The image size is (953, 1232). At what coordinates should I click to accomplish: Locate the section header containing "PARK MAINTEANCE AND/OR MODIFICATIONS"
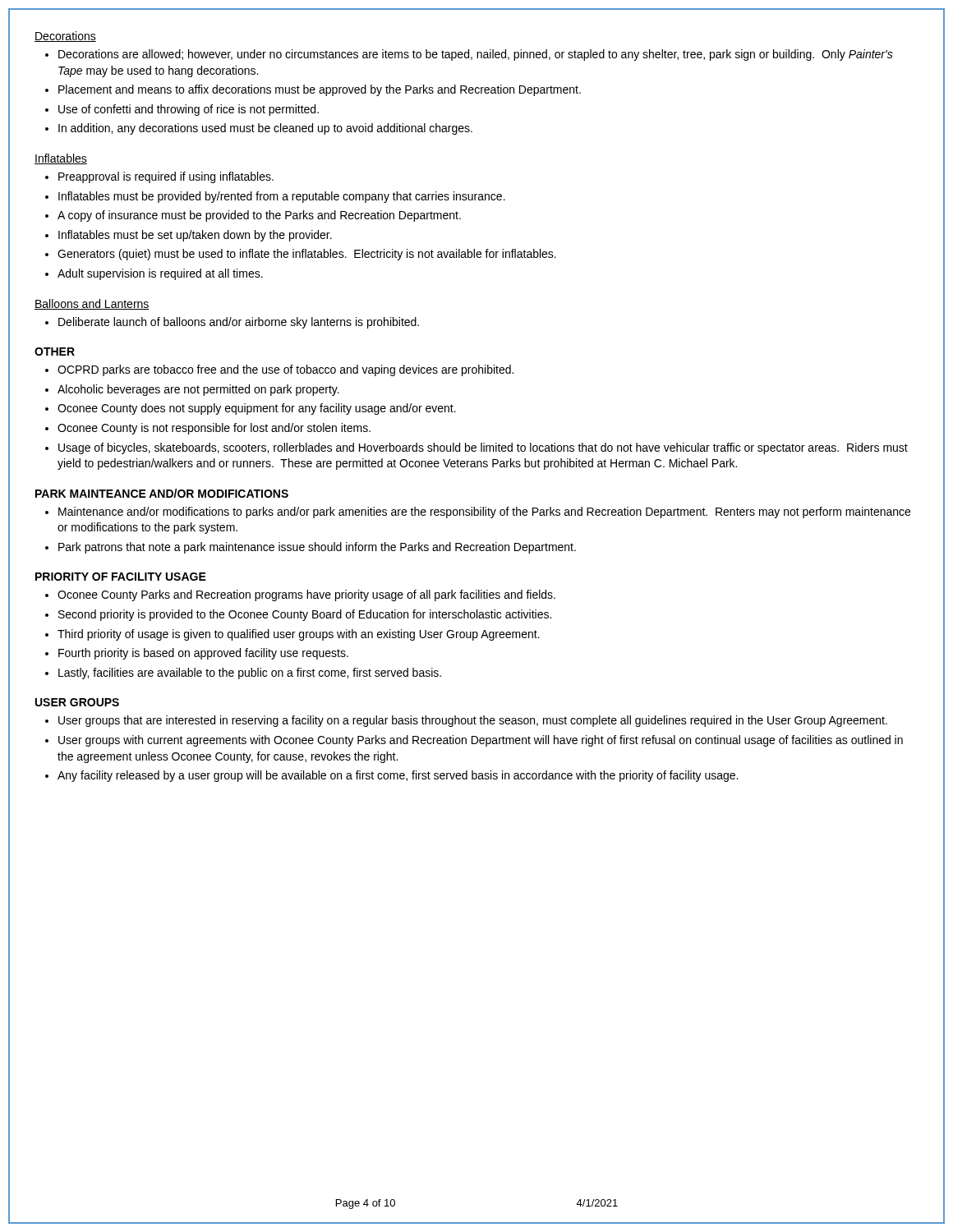coord(162,493)
